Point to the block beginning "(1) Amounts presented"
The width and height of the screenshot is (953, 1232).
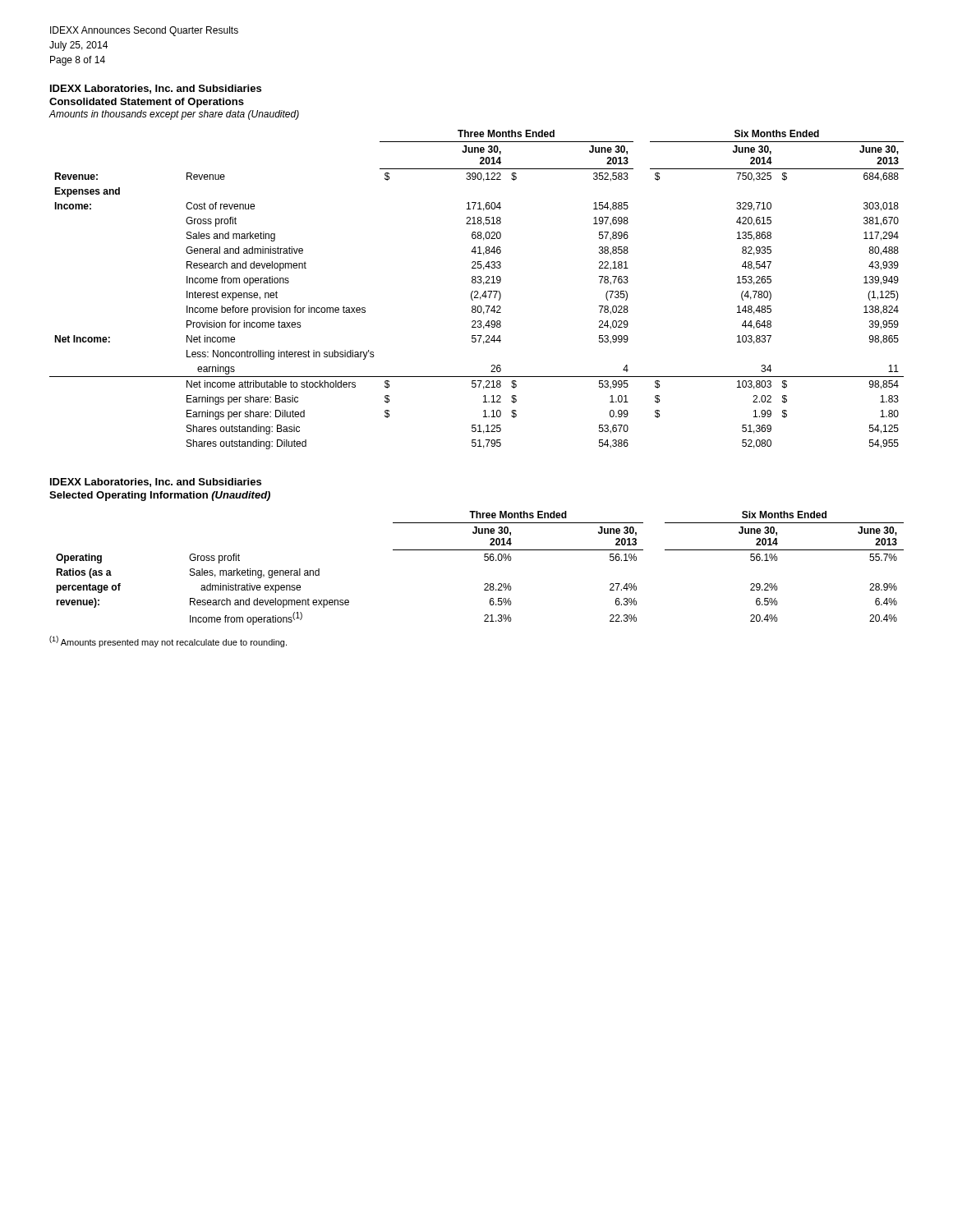point(168,641)
